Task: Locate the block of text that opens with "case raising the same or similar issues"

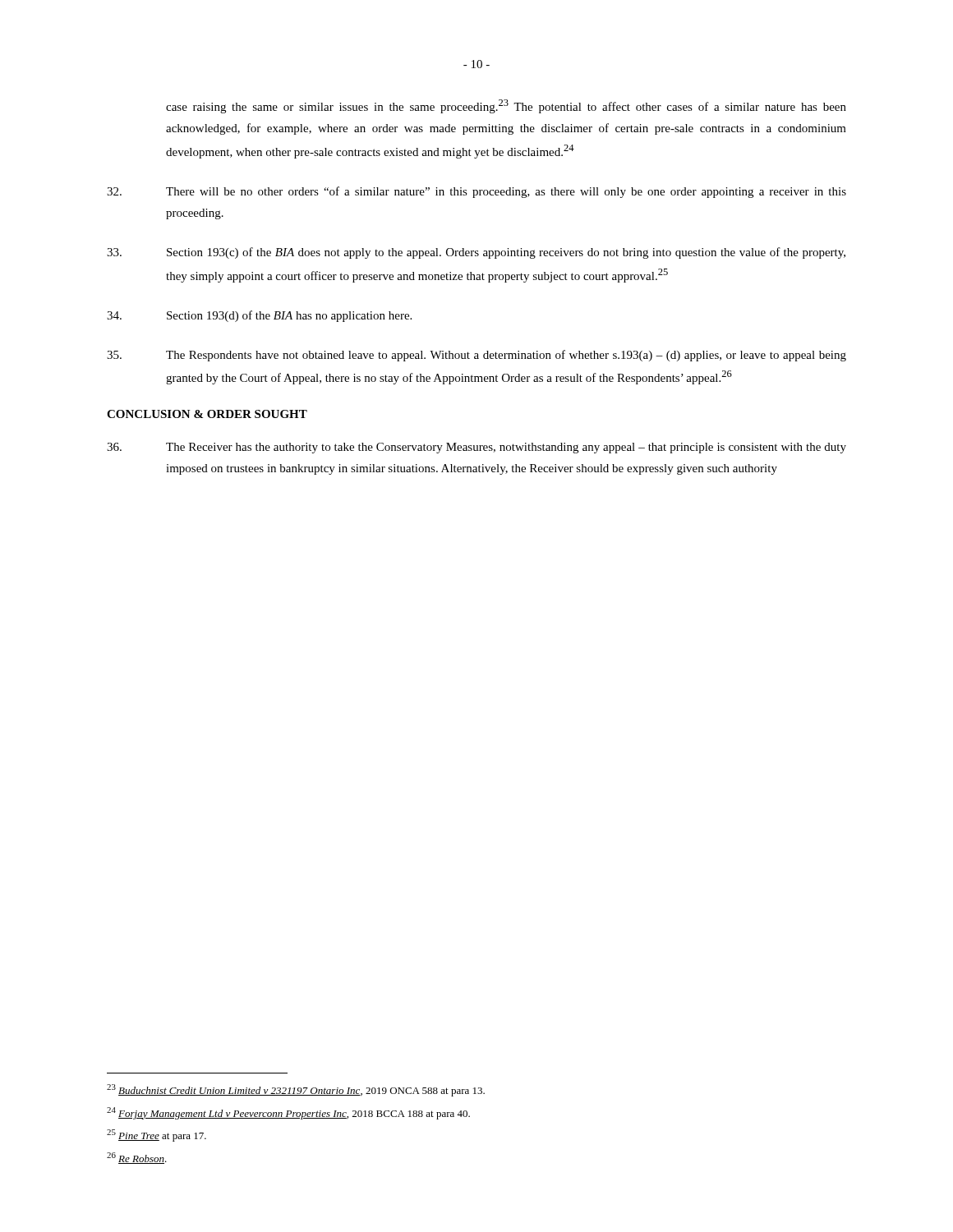Action: click(506, 128)
